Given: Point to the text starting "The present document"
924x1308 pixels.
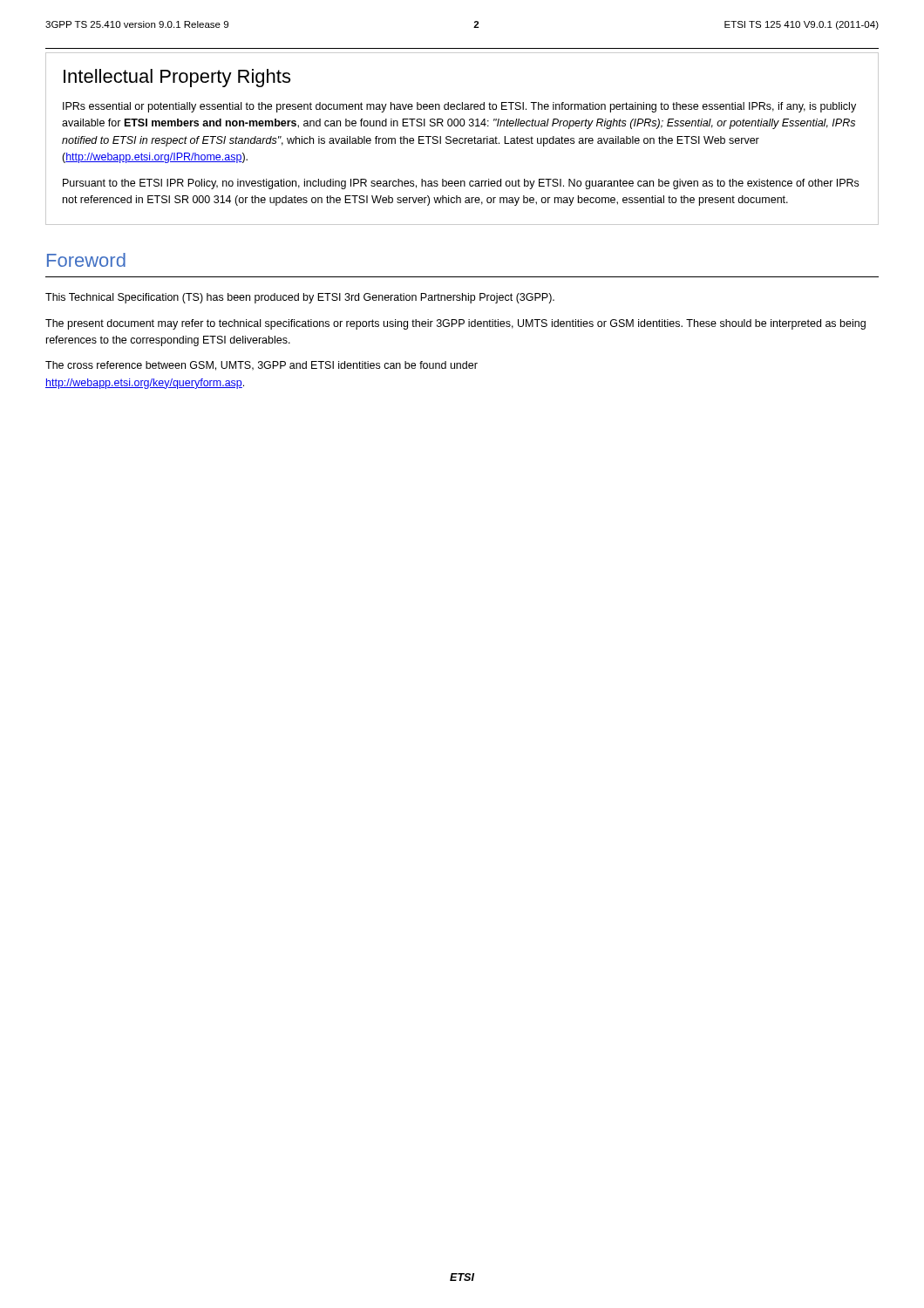Looking at the screenshot, I should (x=456, y=332).
